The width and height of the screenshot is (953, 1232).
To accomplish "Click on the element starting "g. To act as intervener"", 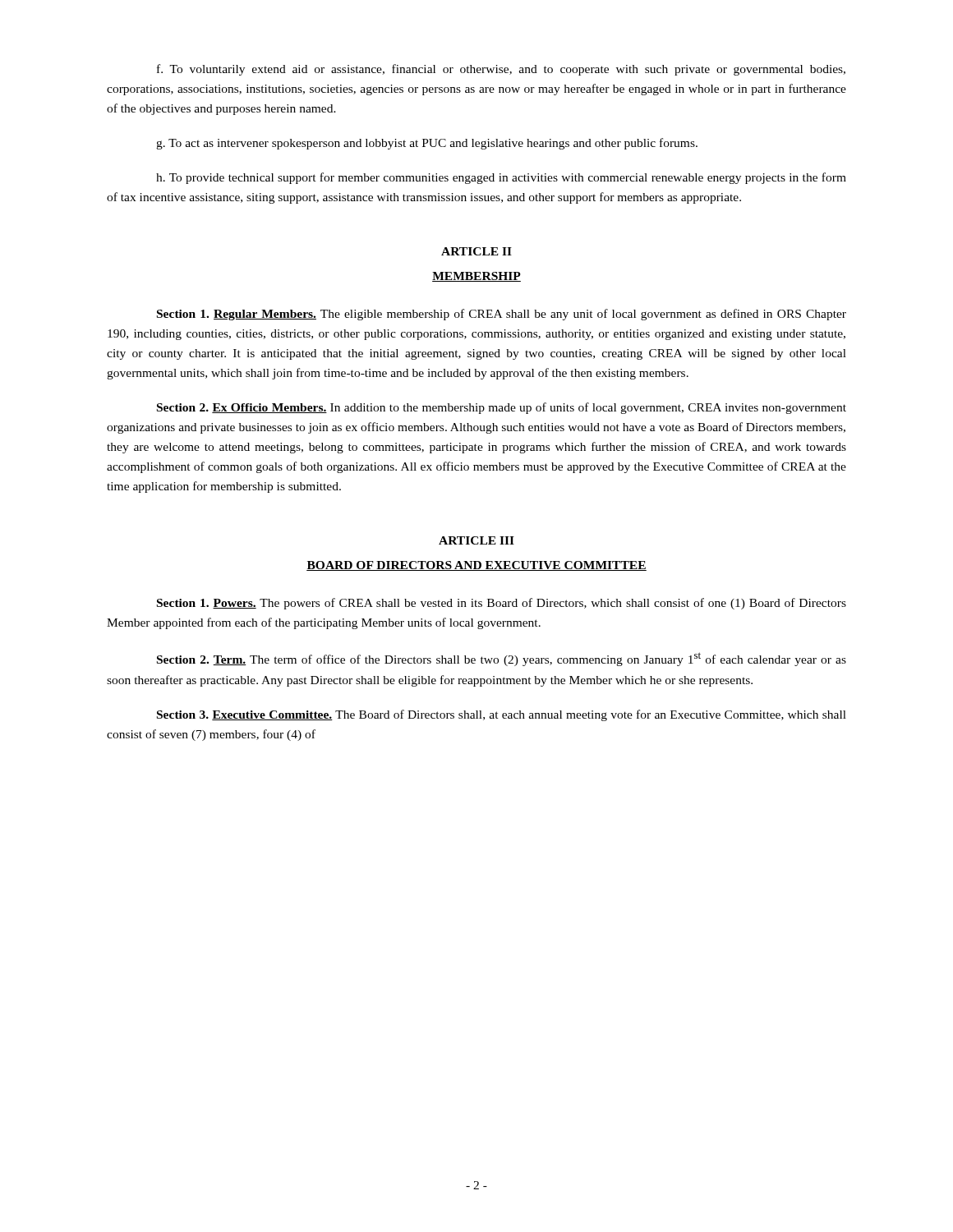I will click(x=476, y=143).
